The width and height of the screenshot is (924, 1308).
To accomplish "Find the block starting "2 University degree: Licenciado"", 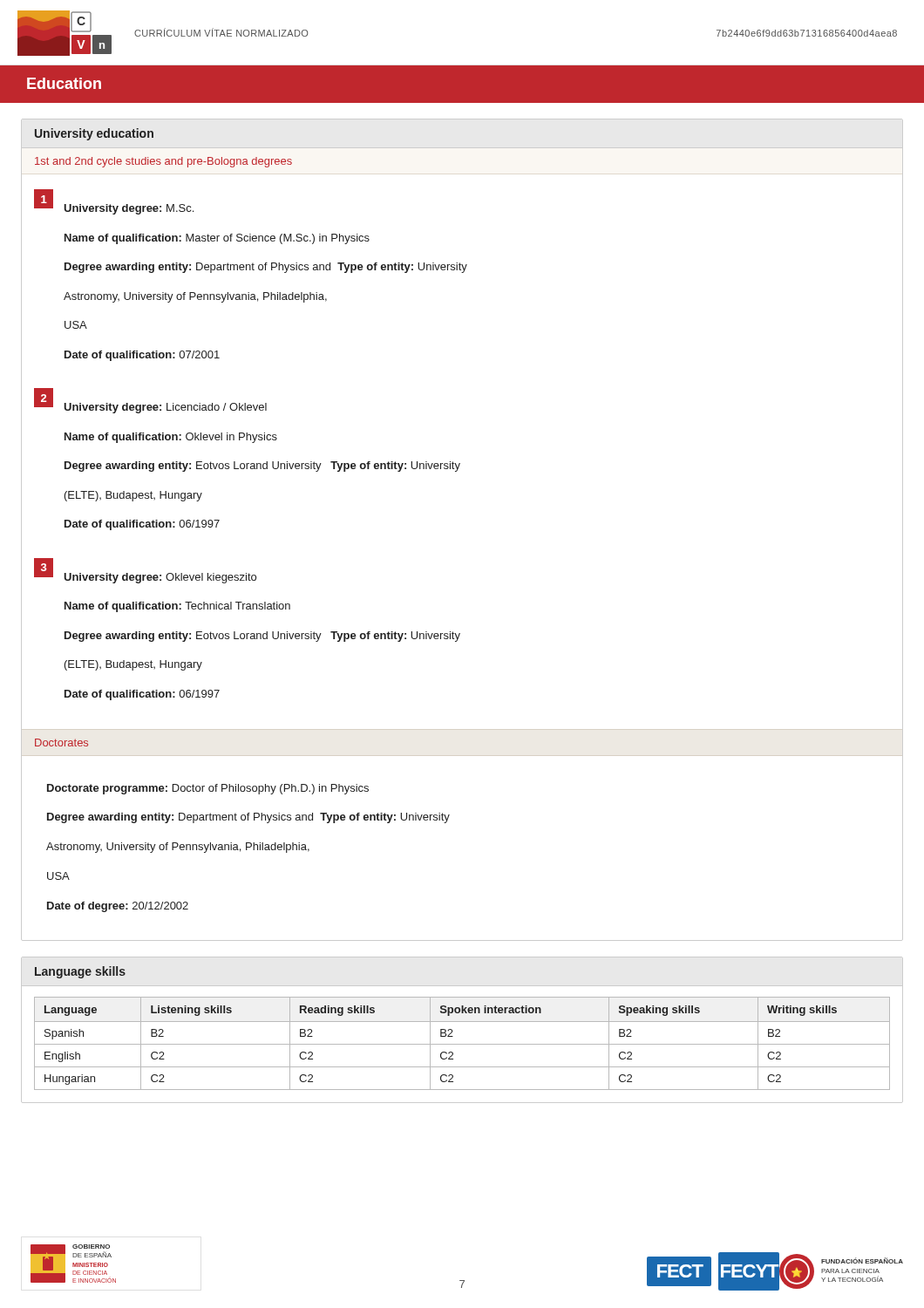I will [x=462, y=466].
